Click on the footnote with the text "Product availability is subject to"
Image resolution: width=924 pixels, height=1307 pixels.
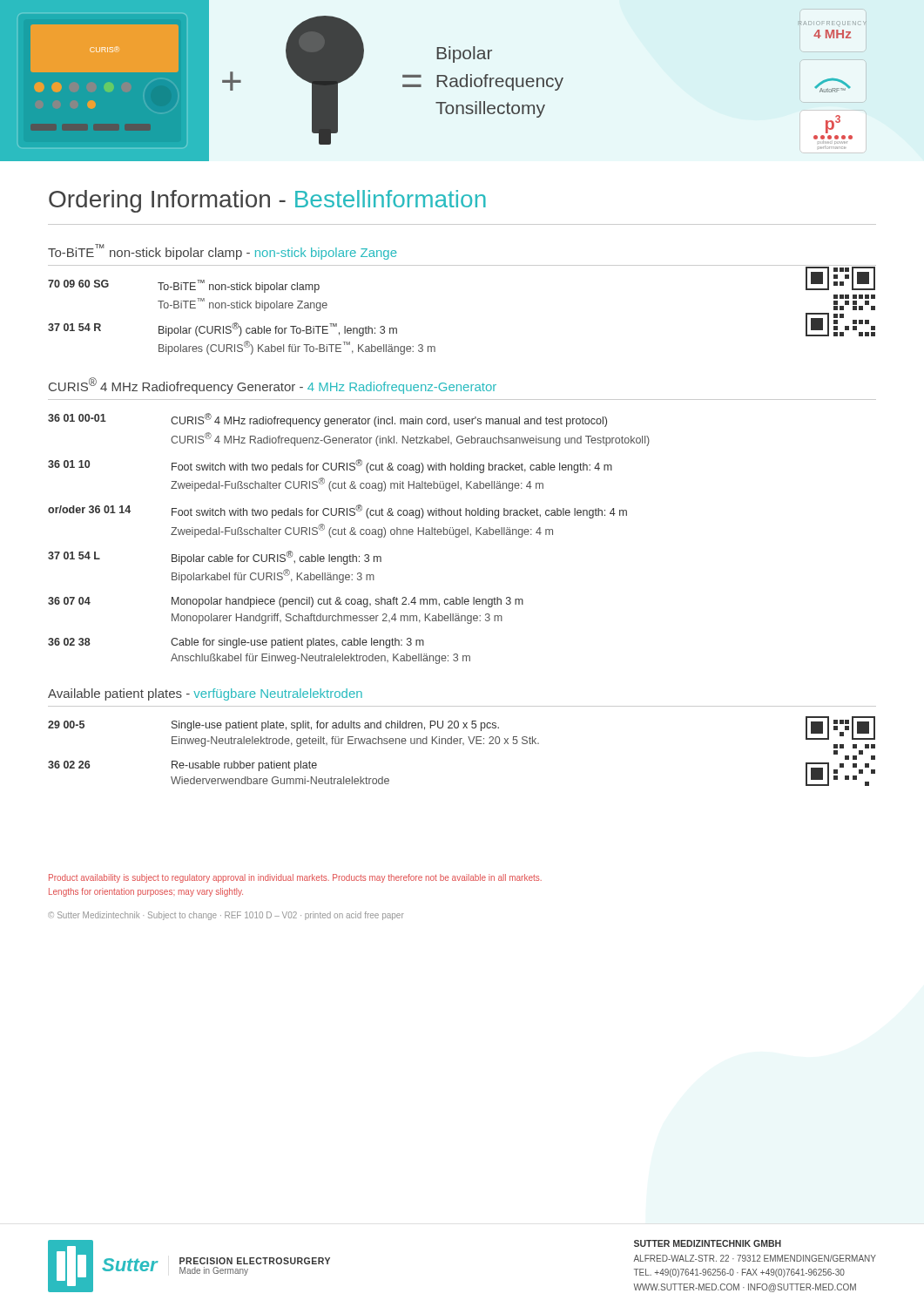[x=295, y=885]
